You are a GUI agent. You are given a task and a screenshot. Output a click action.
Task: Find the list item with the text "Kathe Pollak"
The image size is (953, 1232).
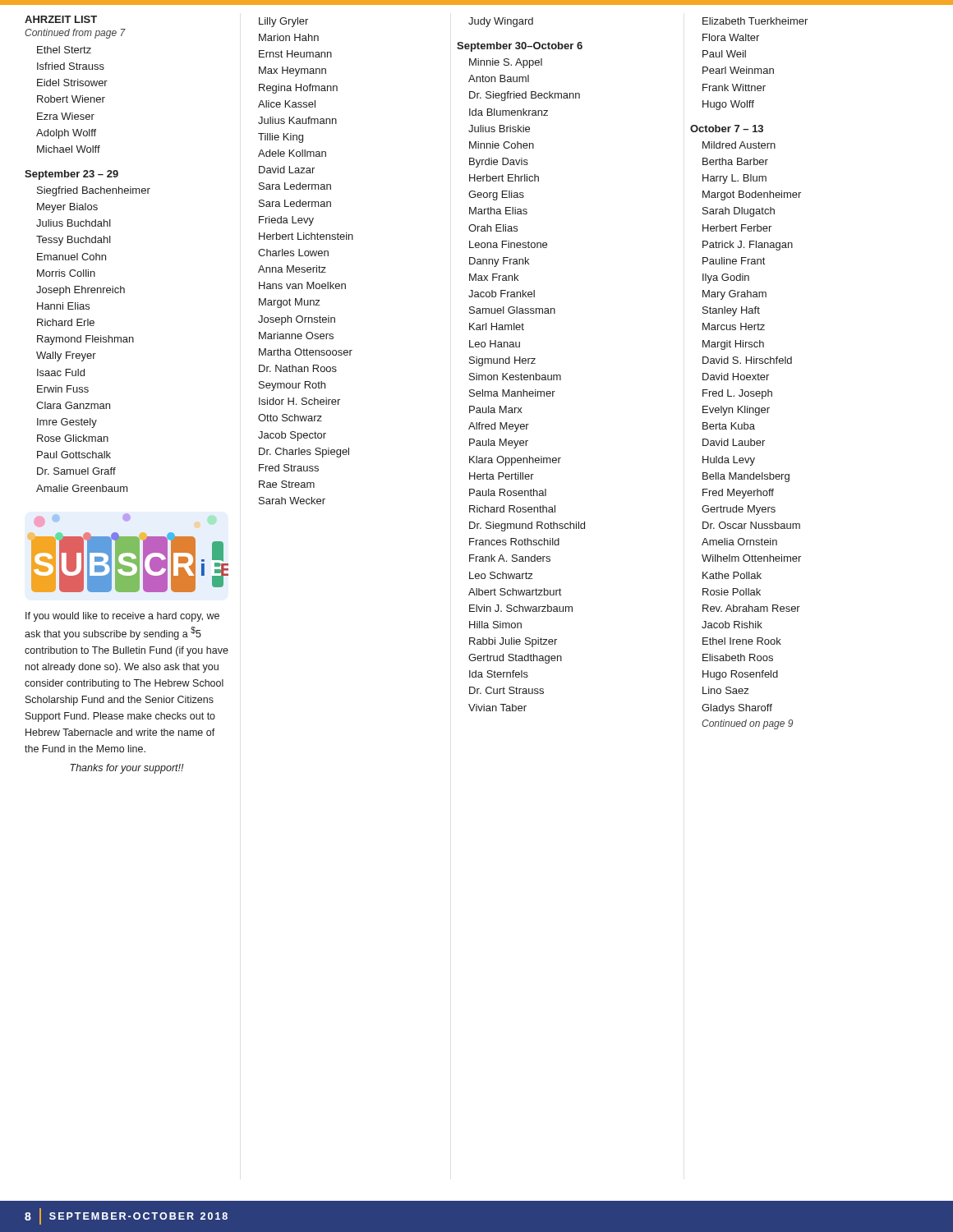coord(732,575)
